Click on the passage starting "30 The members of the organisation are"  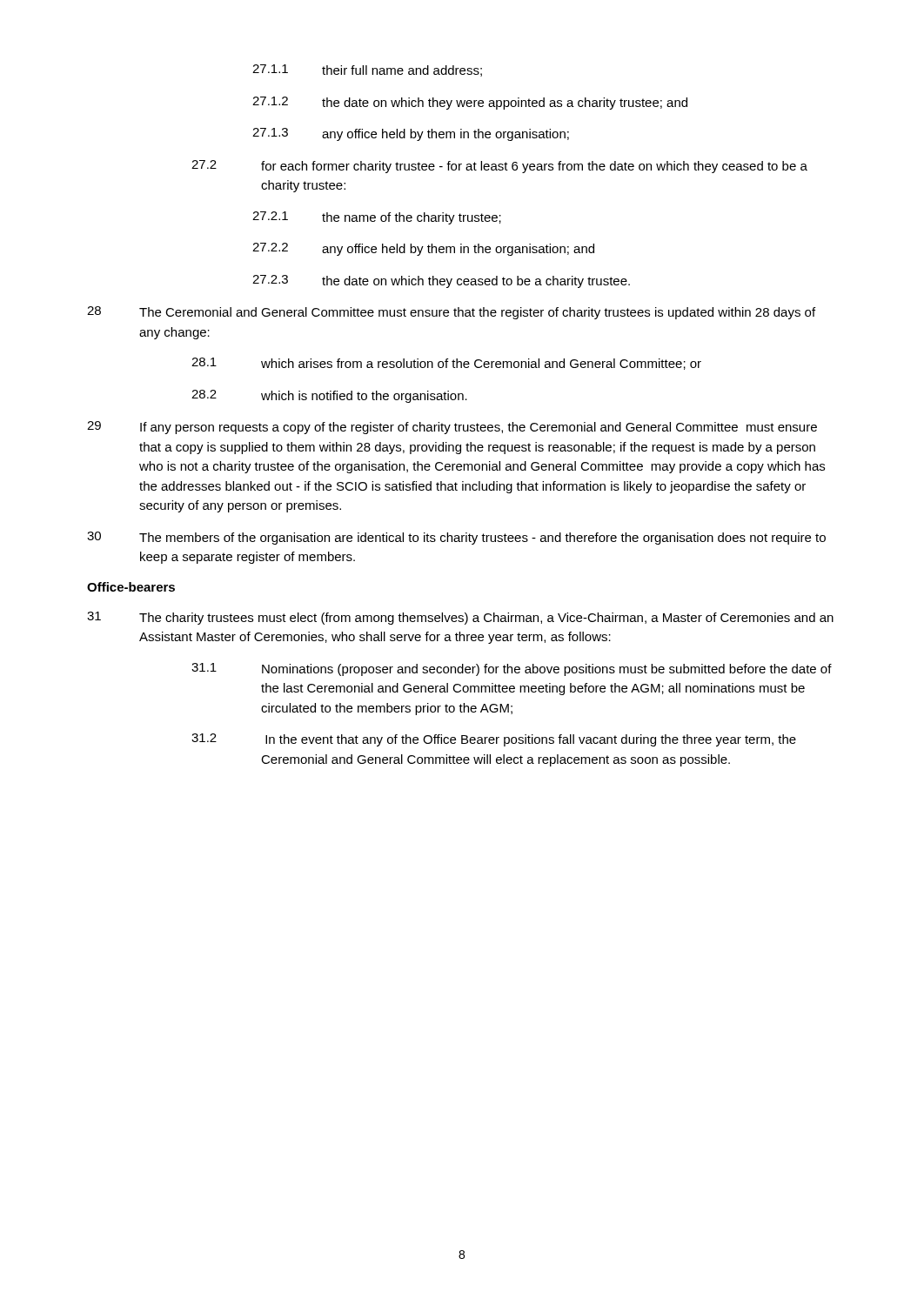(x=462, y=547)
